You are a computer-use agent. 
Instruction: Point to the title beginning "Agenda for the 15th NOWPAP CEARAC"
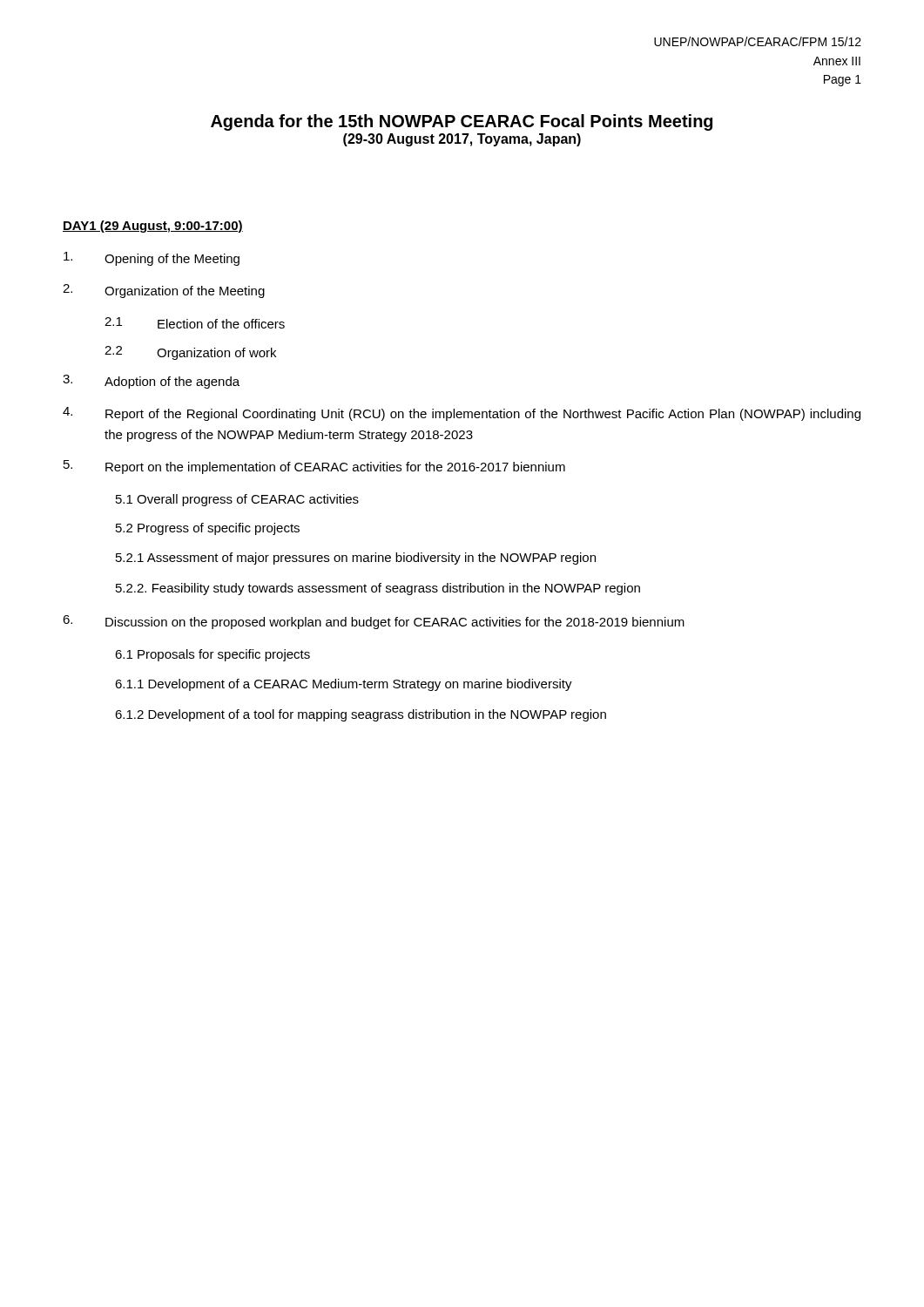tap(462, 129)
